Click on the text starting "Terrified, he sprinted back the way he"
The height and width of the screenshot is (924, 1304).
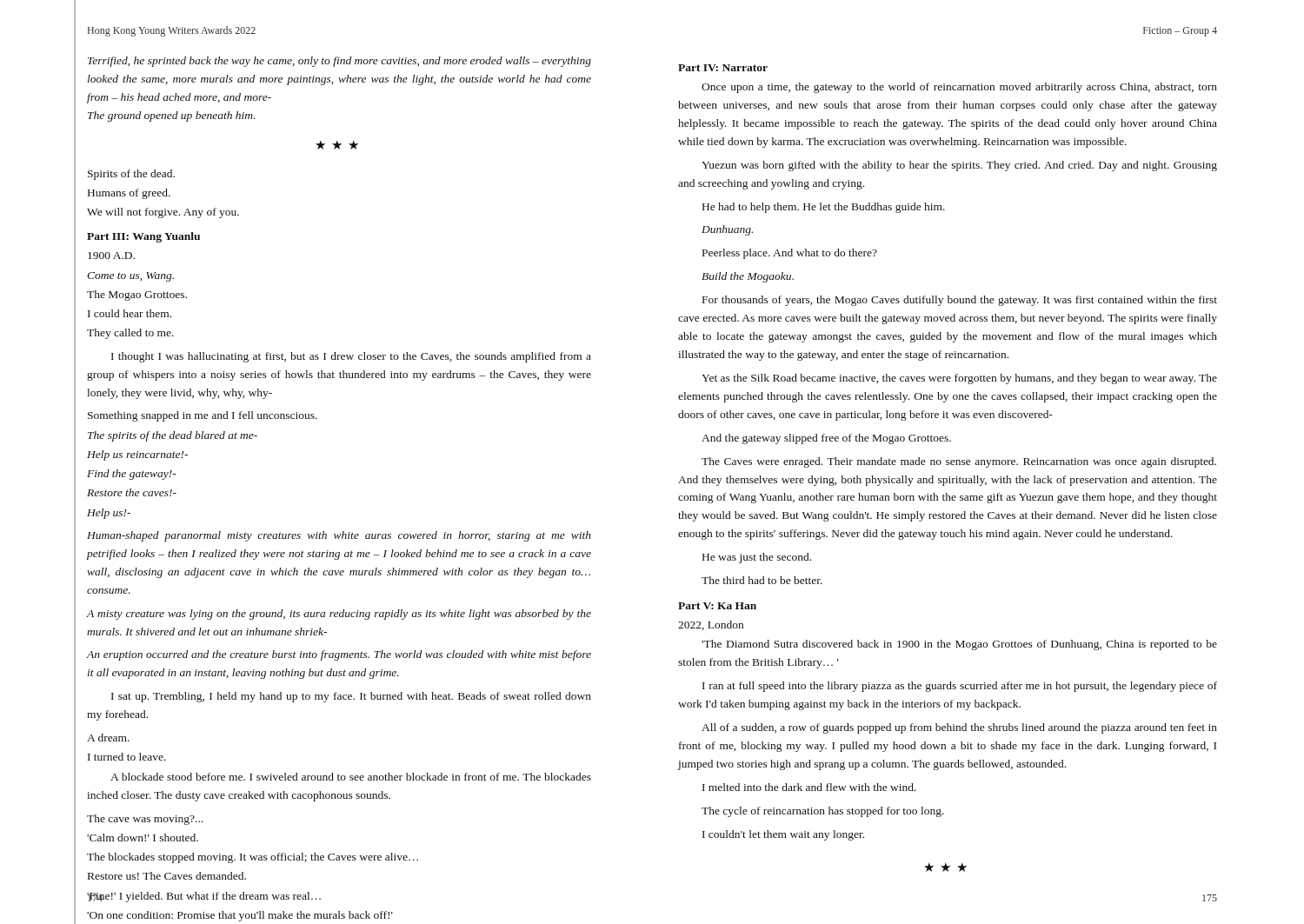coord(339,89)
